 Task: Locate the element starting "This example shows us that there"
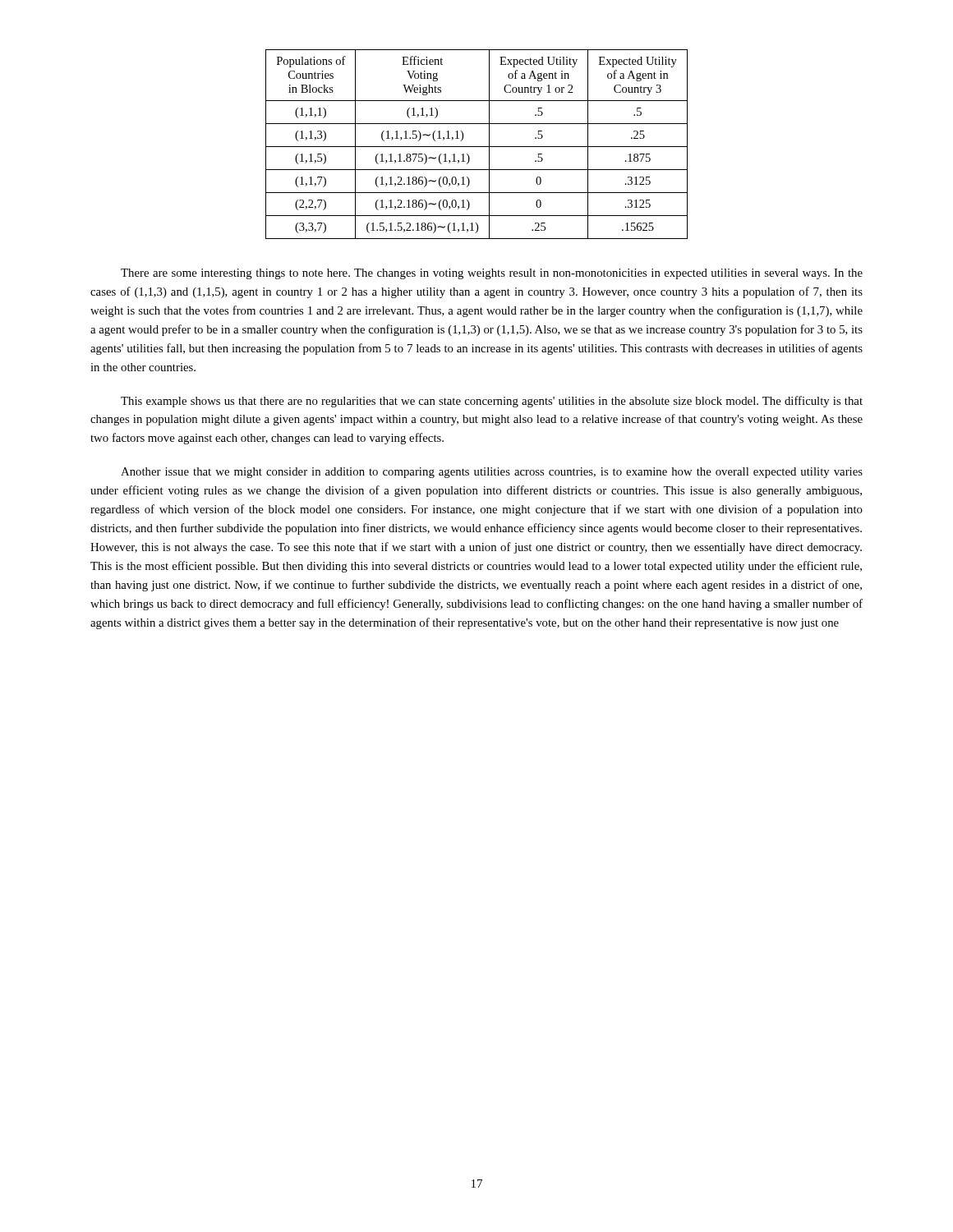click(476, 420)
